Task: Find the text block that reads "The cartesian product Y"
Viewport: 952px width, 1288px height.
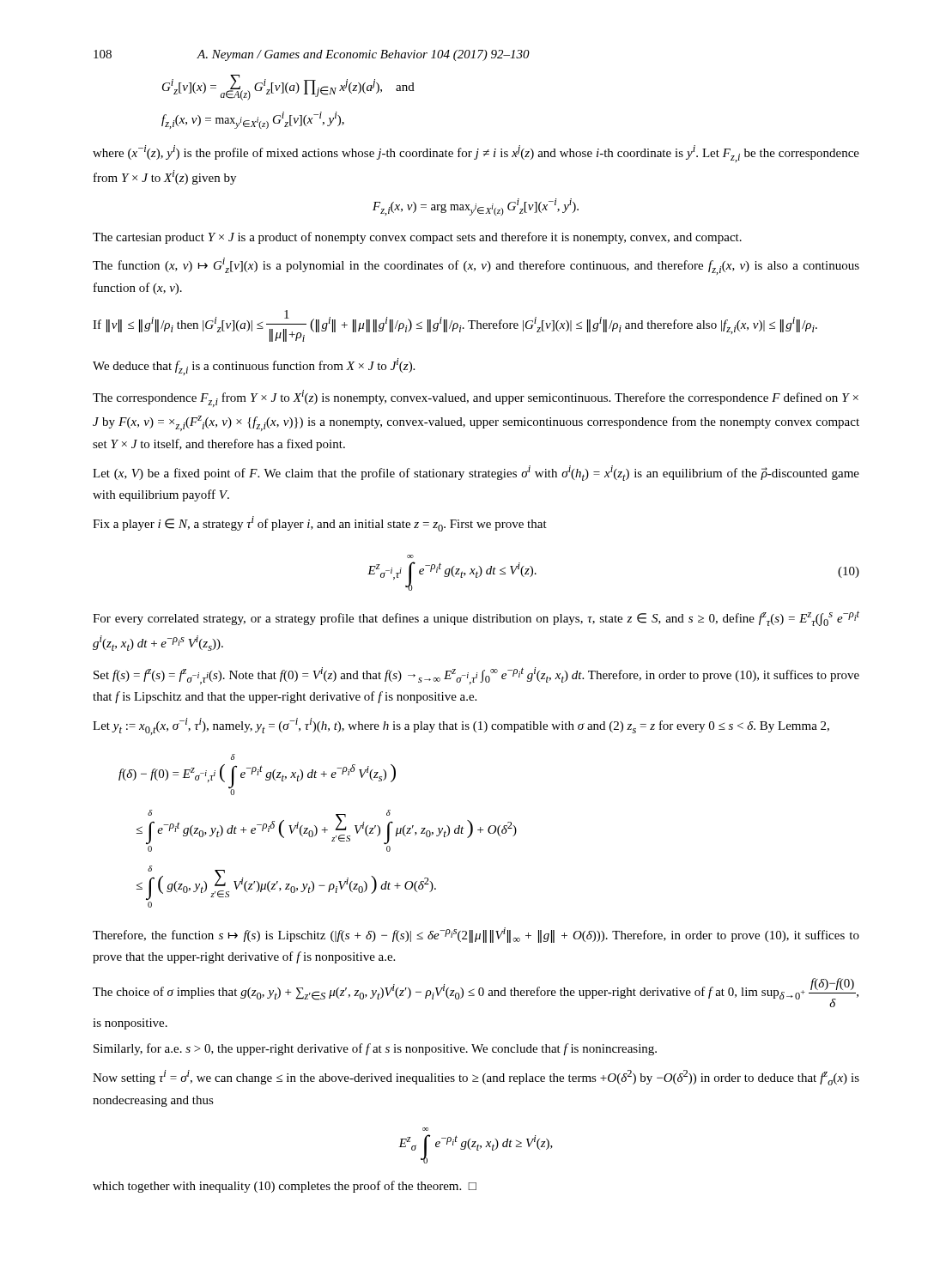Action: pyautogui.click(x=417, y=237)
